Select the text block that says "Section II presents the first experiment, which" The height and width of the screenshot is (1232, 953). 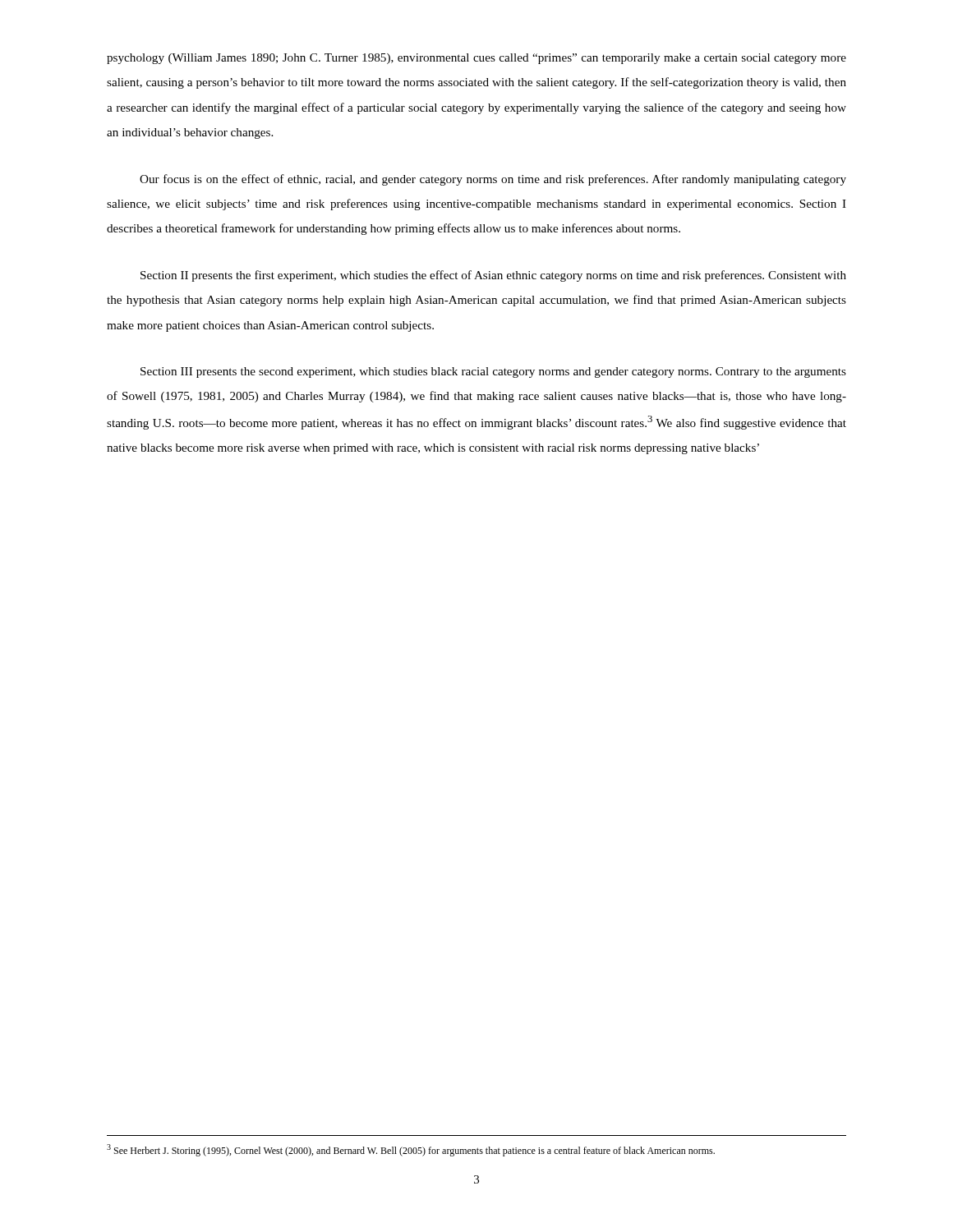tap(476, 300)
